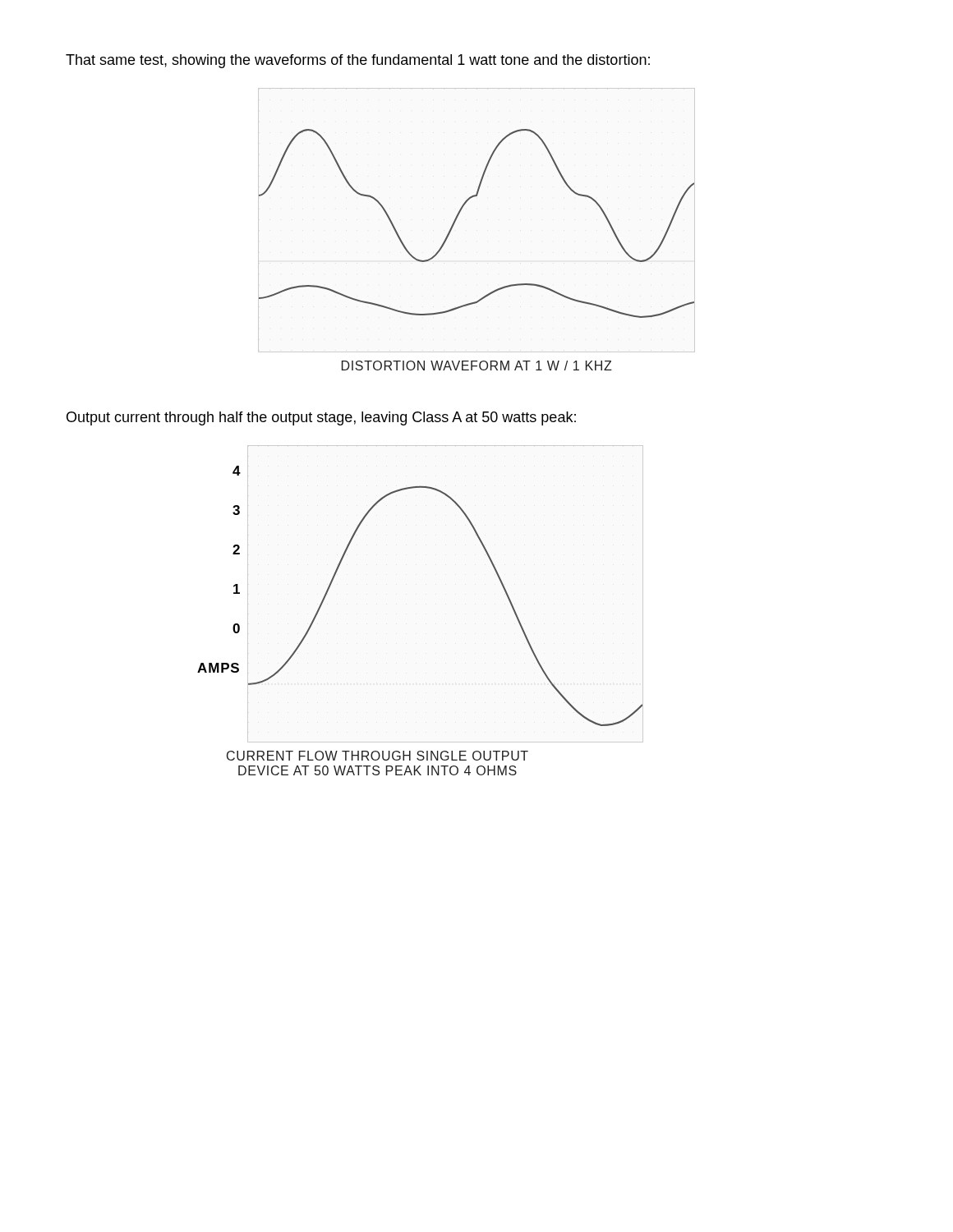Find the text block with the text "Output current through half the output stage, leaving"
The image size is (953, 1232).
321,417
